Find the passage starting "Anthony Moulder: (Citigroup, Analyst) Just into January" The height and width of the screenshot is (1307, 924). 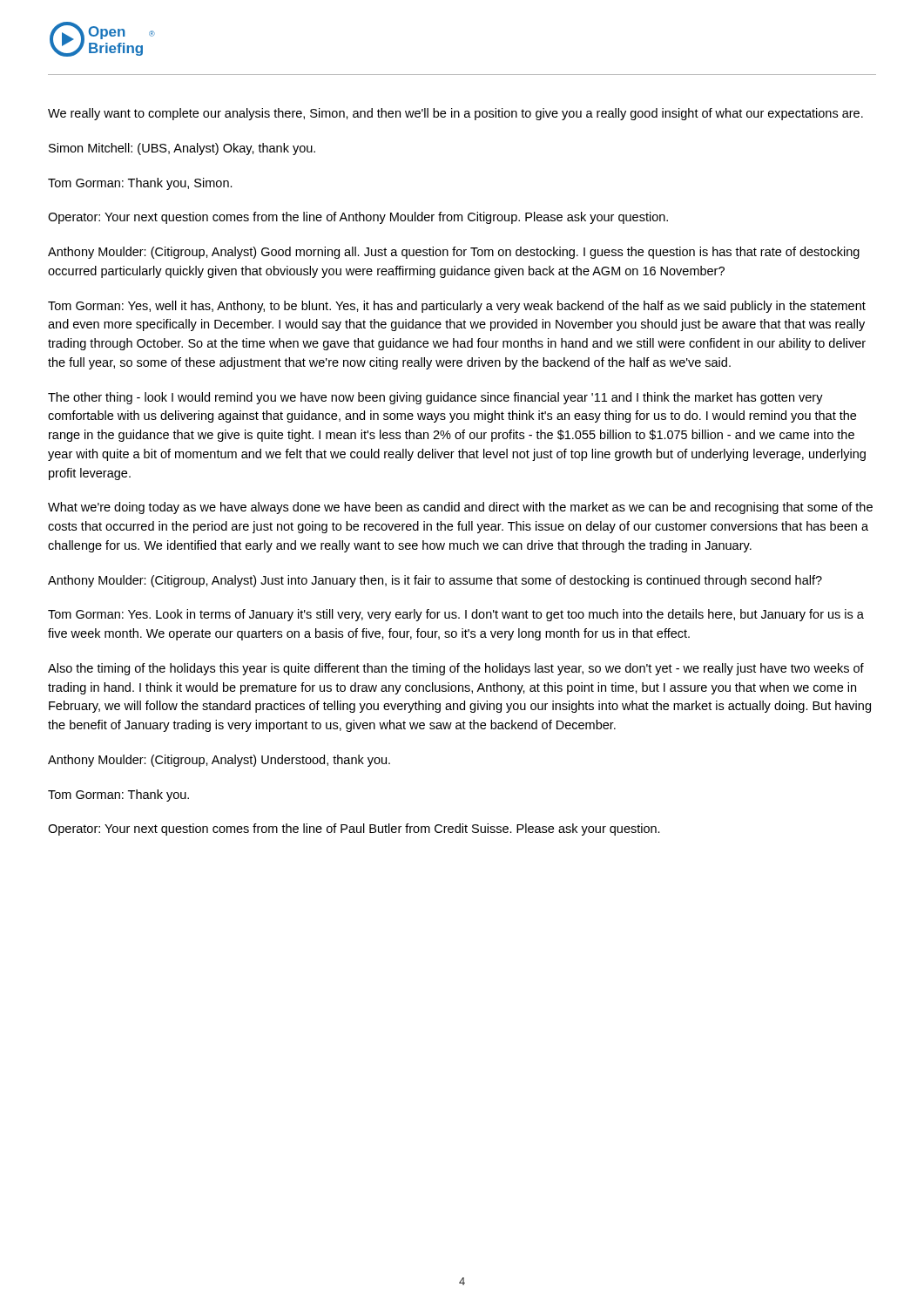point(435,580)
